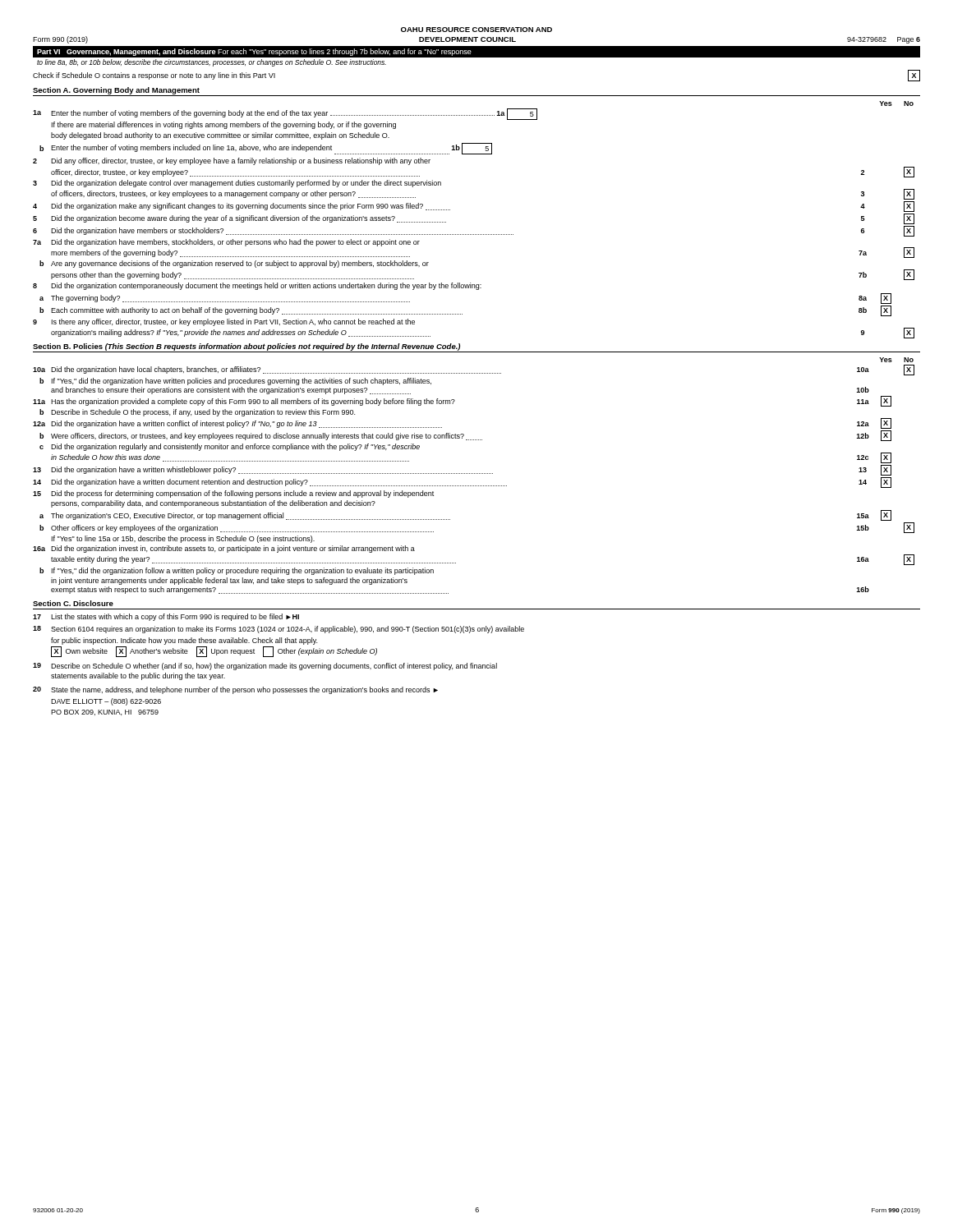Select the region starting "9 Is there any officer,"

tap(224, 322)
